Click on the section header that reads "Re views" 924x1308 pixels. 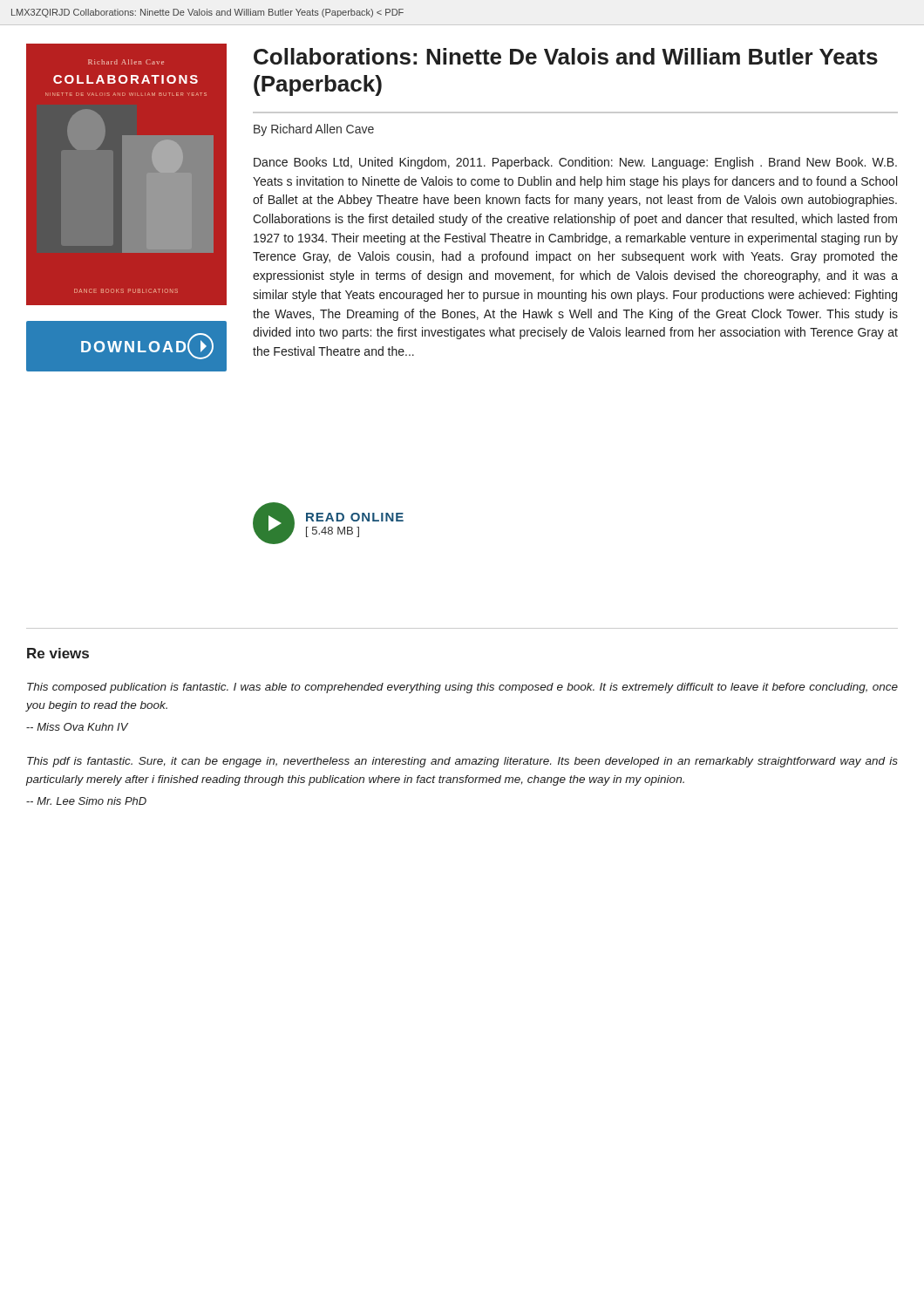click(x=58, y=654)
